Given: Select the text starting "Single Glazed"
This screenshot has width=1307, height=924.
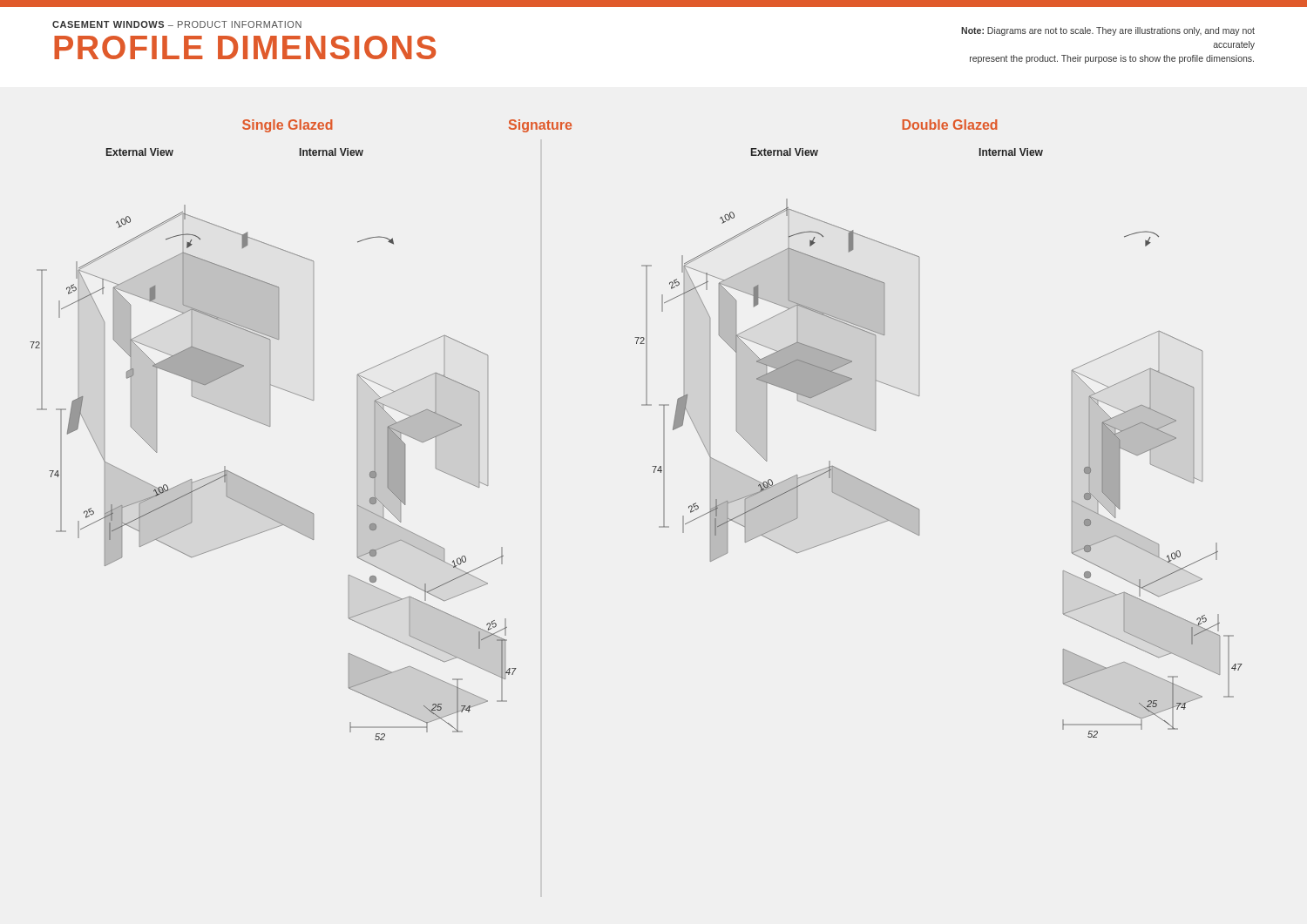Looking at the screenshot, I should (288, 125).
